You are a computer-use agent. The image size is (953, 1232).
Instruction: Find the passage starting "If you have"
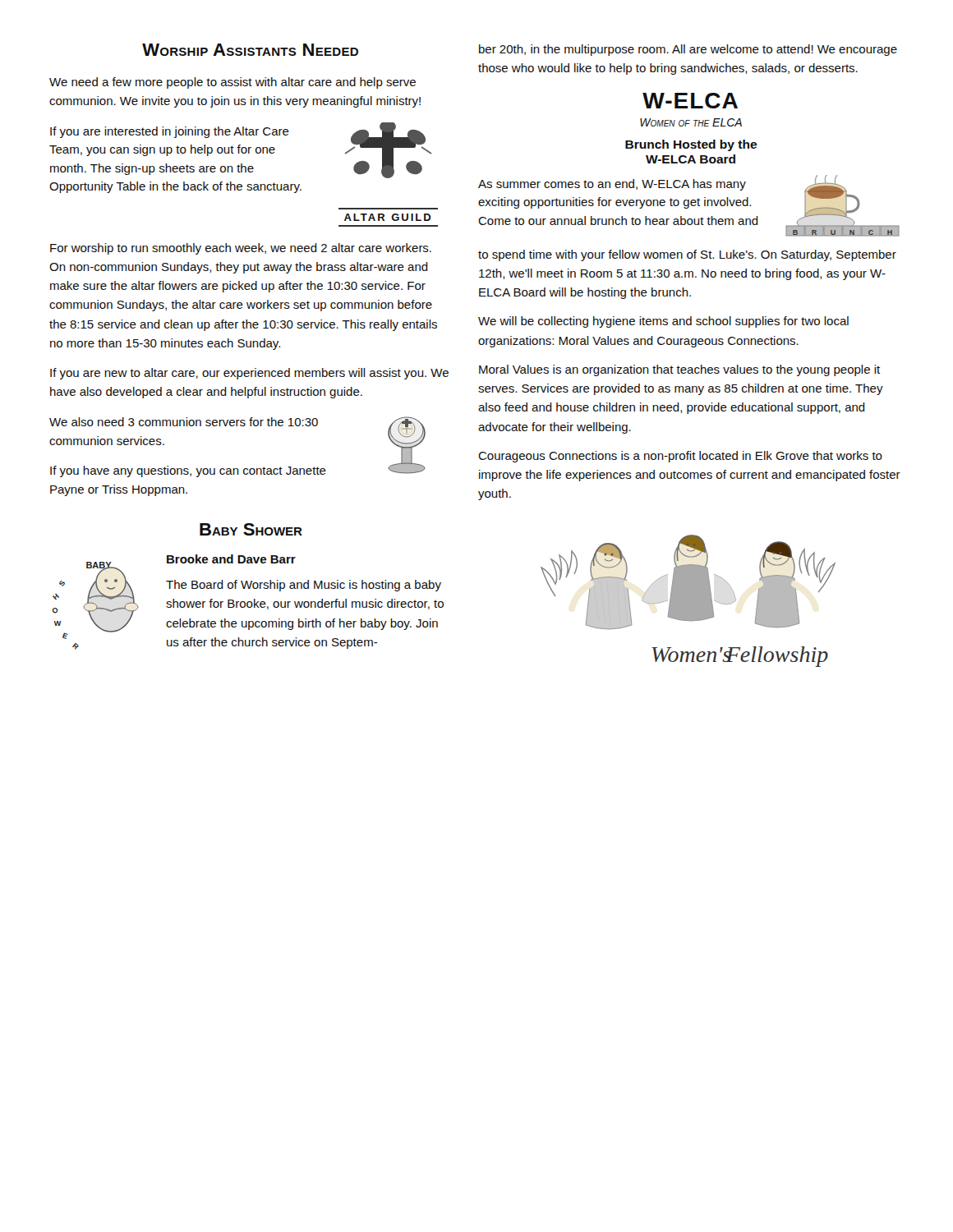pos(188,480)
